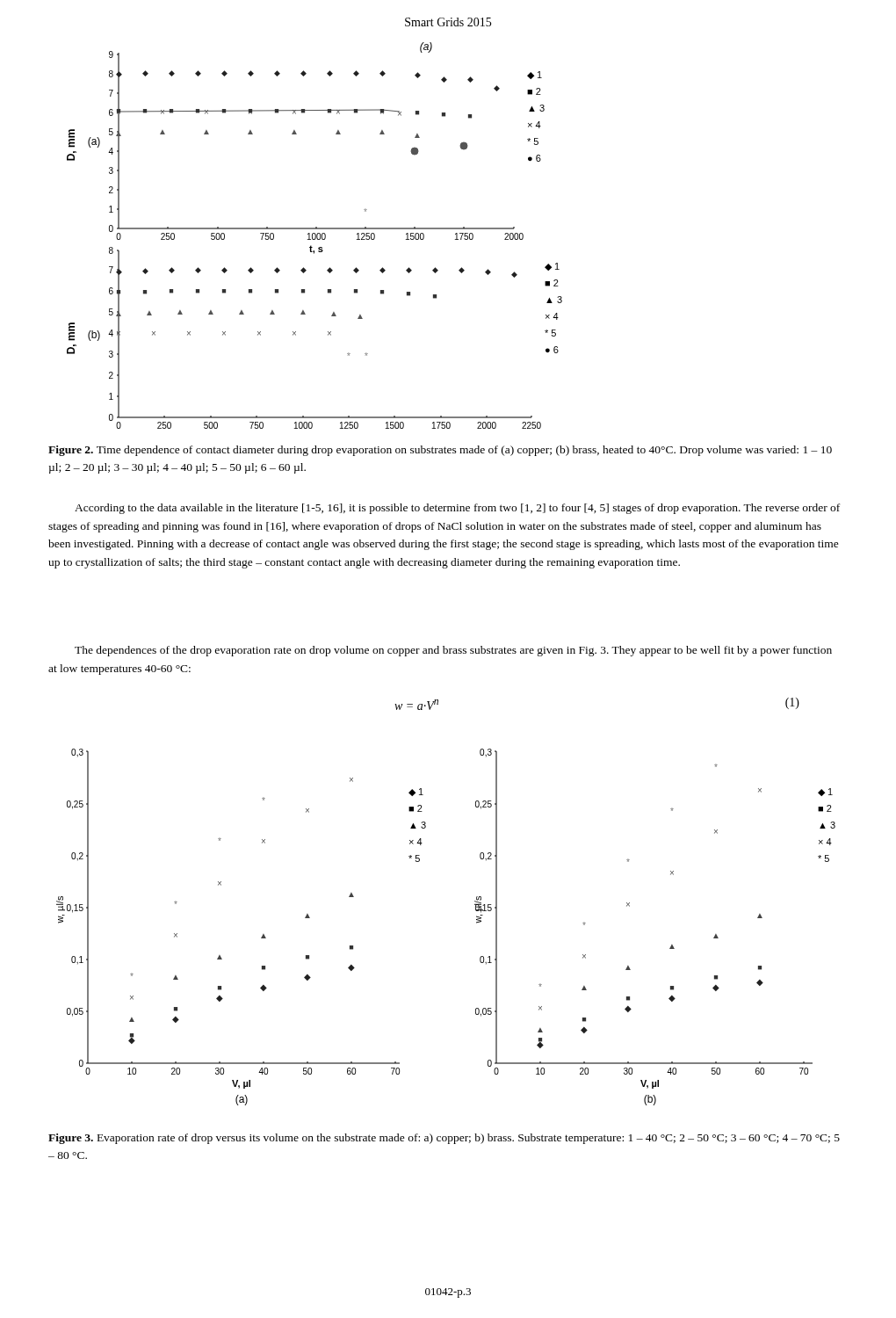Click a formula
The height and width of the screenshot is (1318, 896).
[597, 704]
